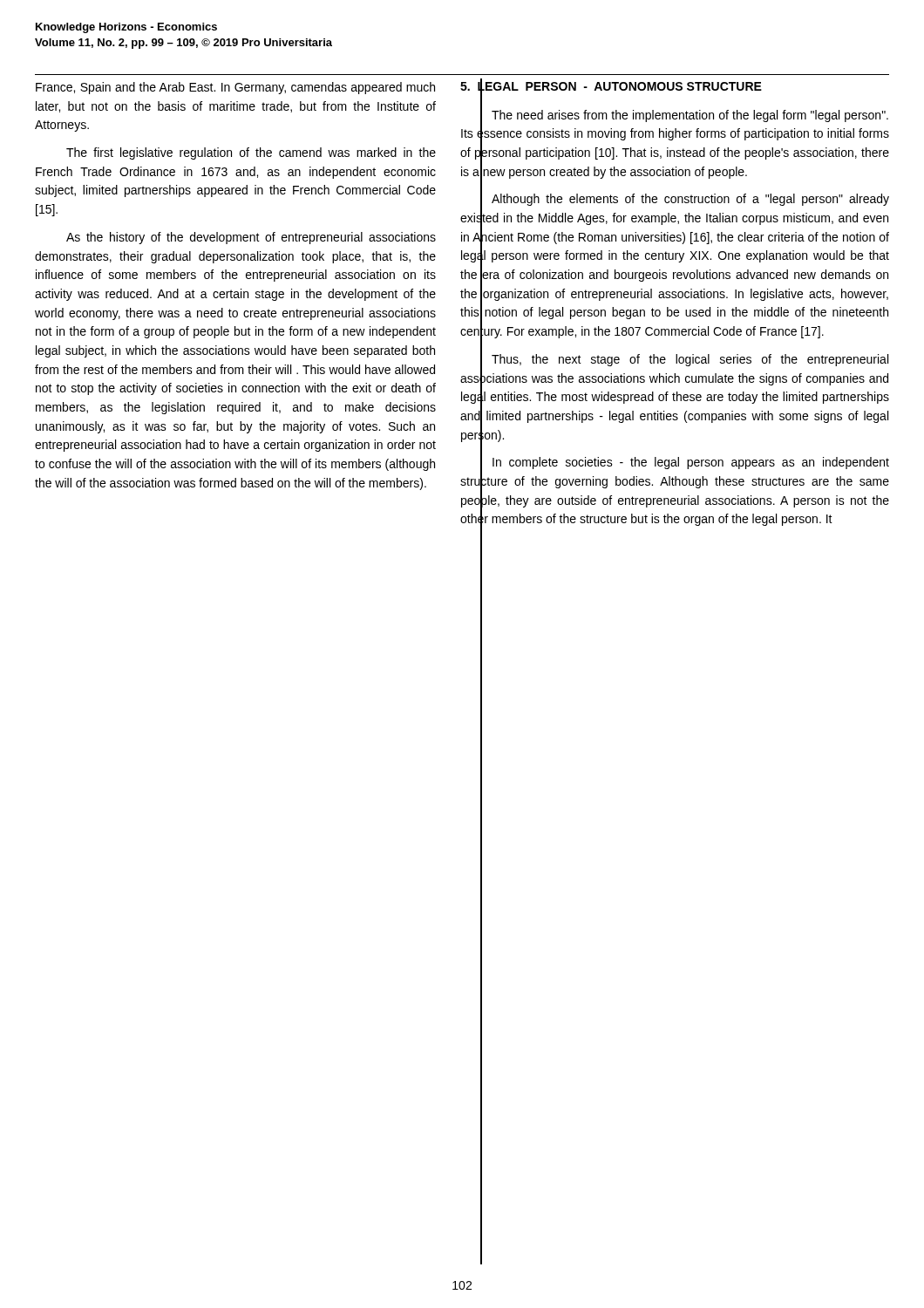The height and width of the screenshot is (1308, 924).
Task: Locate the text block containing "The need arises from"
Action: 675,144
